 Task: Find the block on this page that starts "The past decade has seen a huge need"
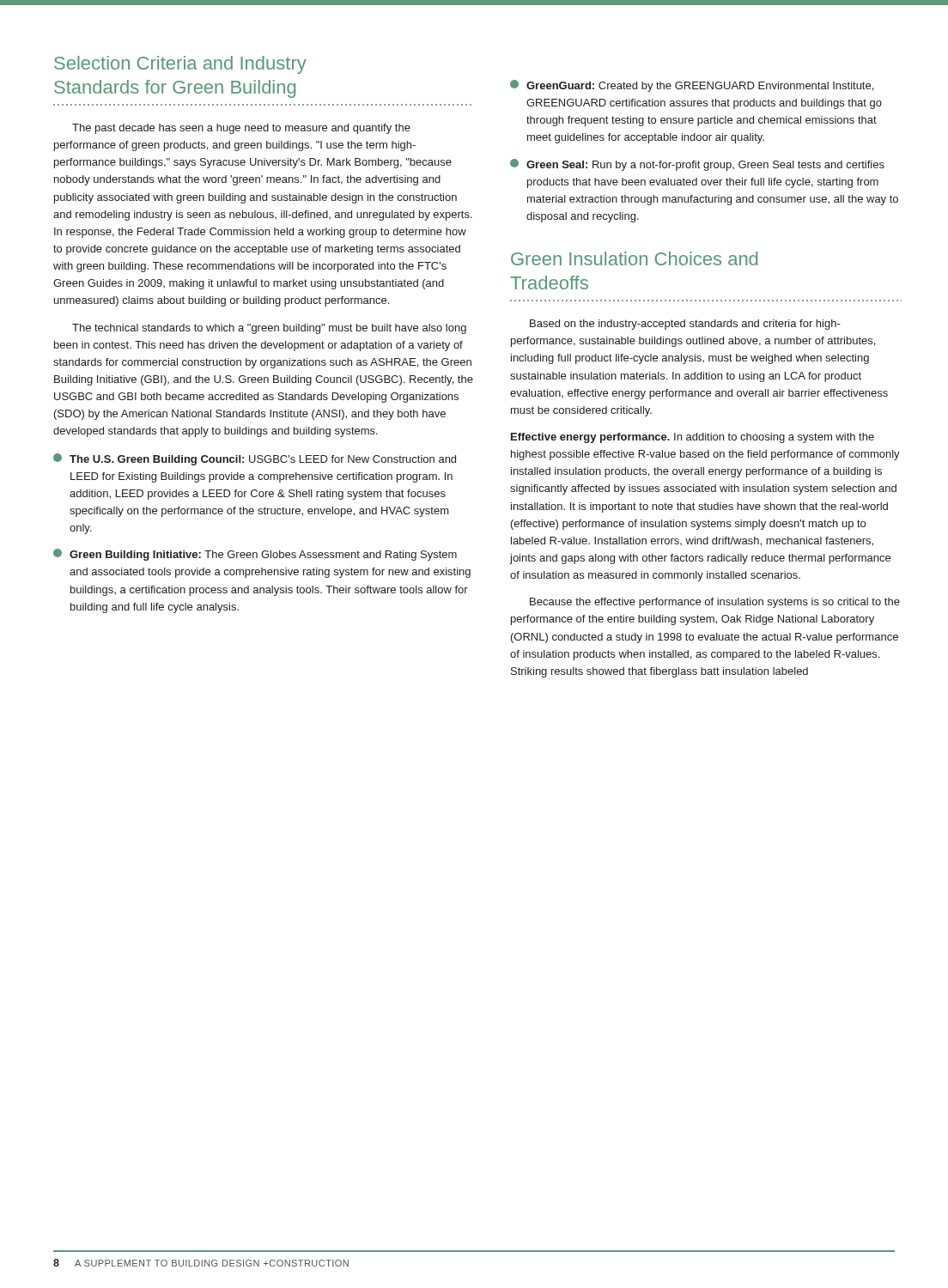click(264, 280)
